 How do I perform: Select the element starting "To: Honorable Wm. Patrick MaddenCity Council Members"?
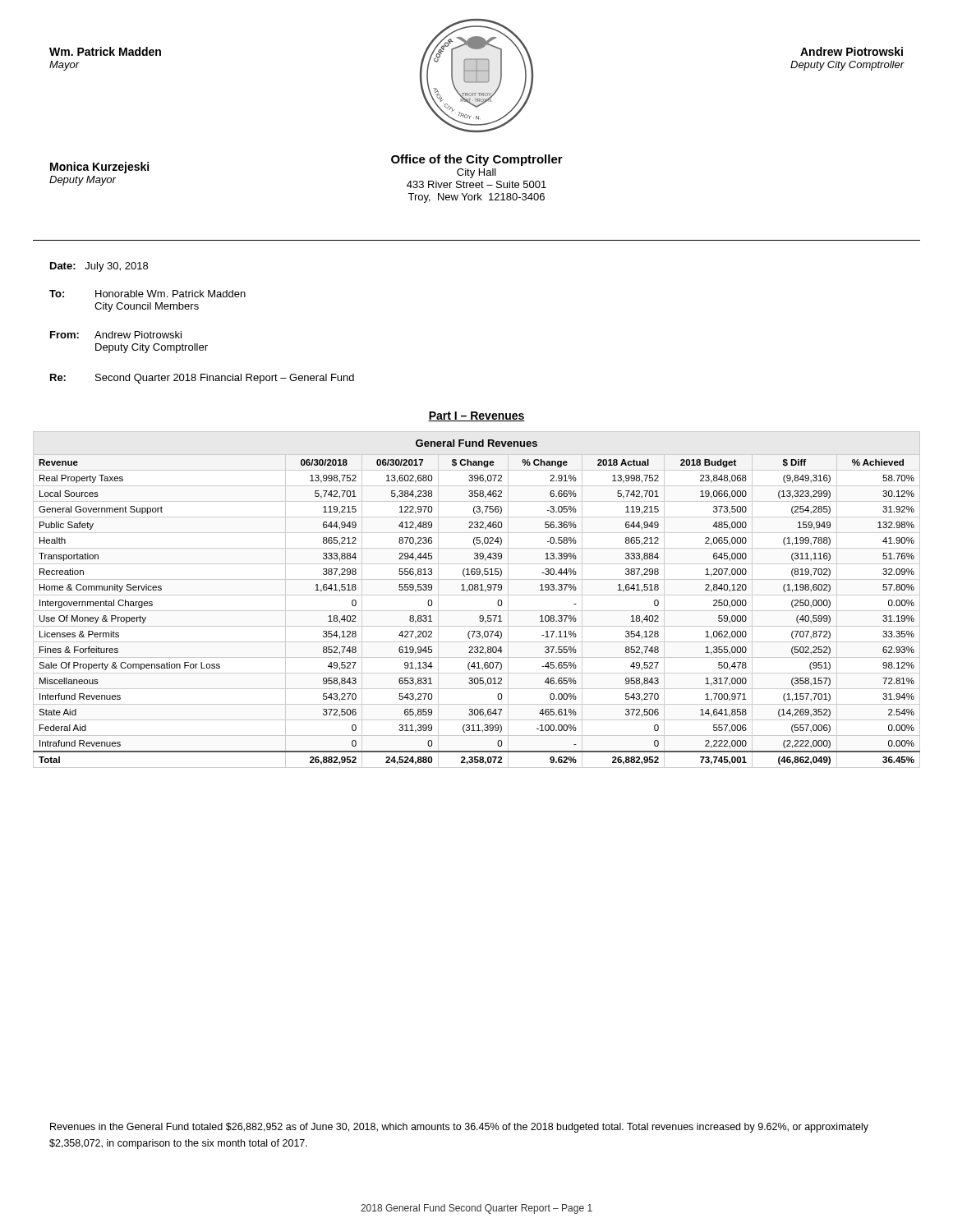point(148,300)
